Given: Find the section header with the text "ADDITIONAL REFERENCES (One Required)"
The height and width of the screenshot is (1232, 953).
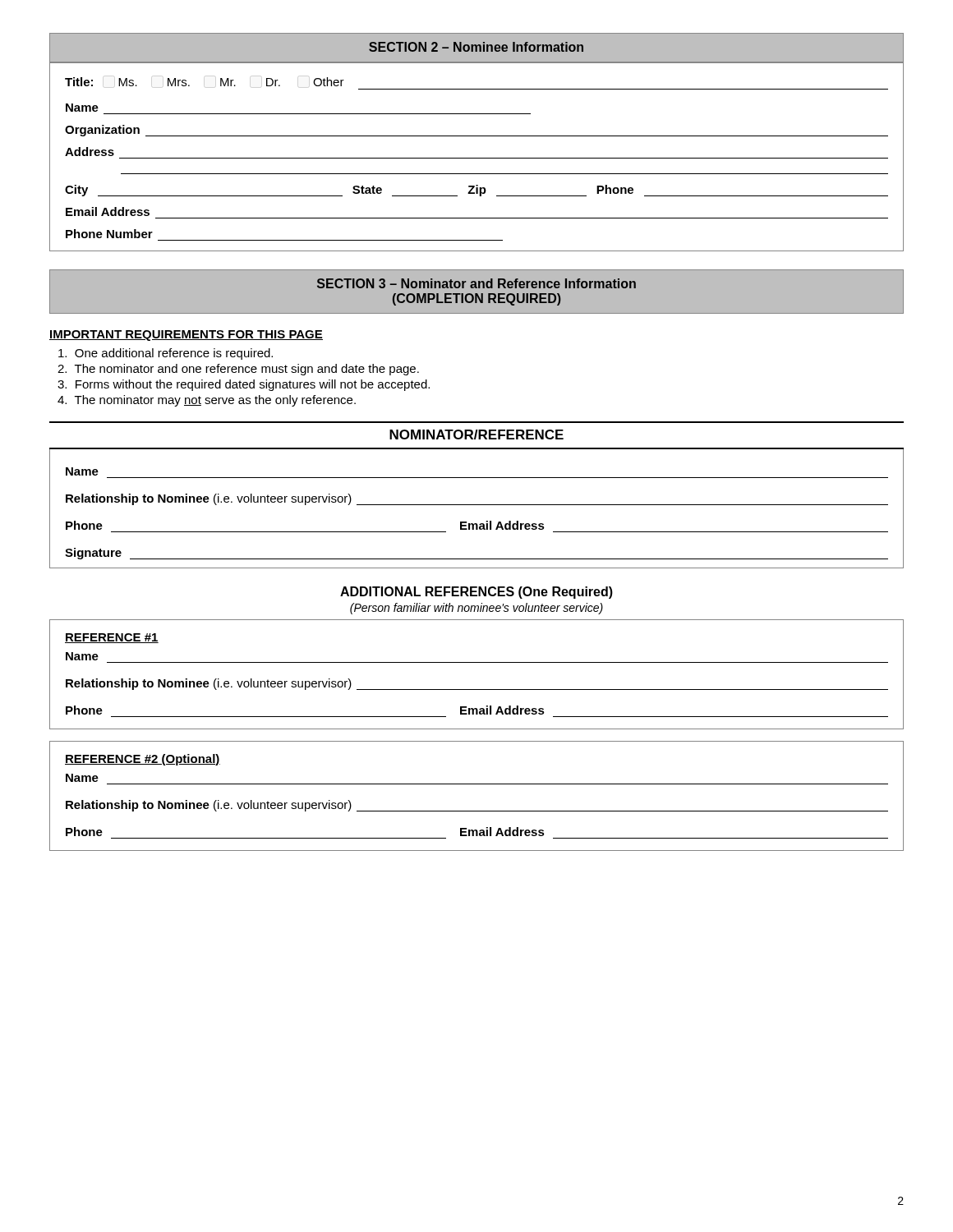Looking at the screenshot, I should click(476, 592).
